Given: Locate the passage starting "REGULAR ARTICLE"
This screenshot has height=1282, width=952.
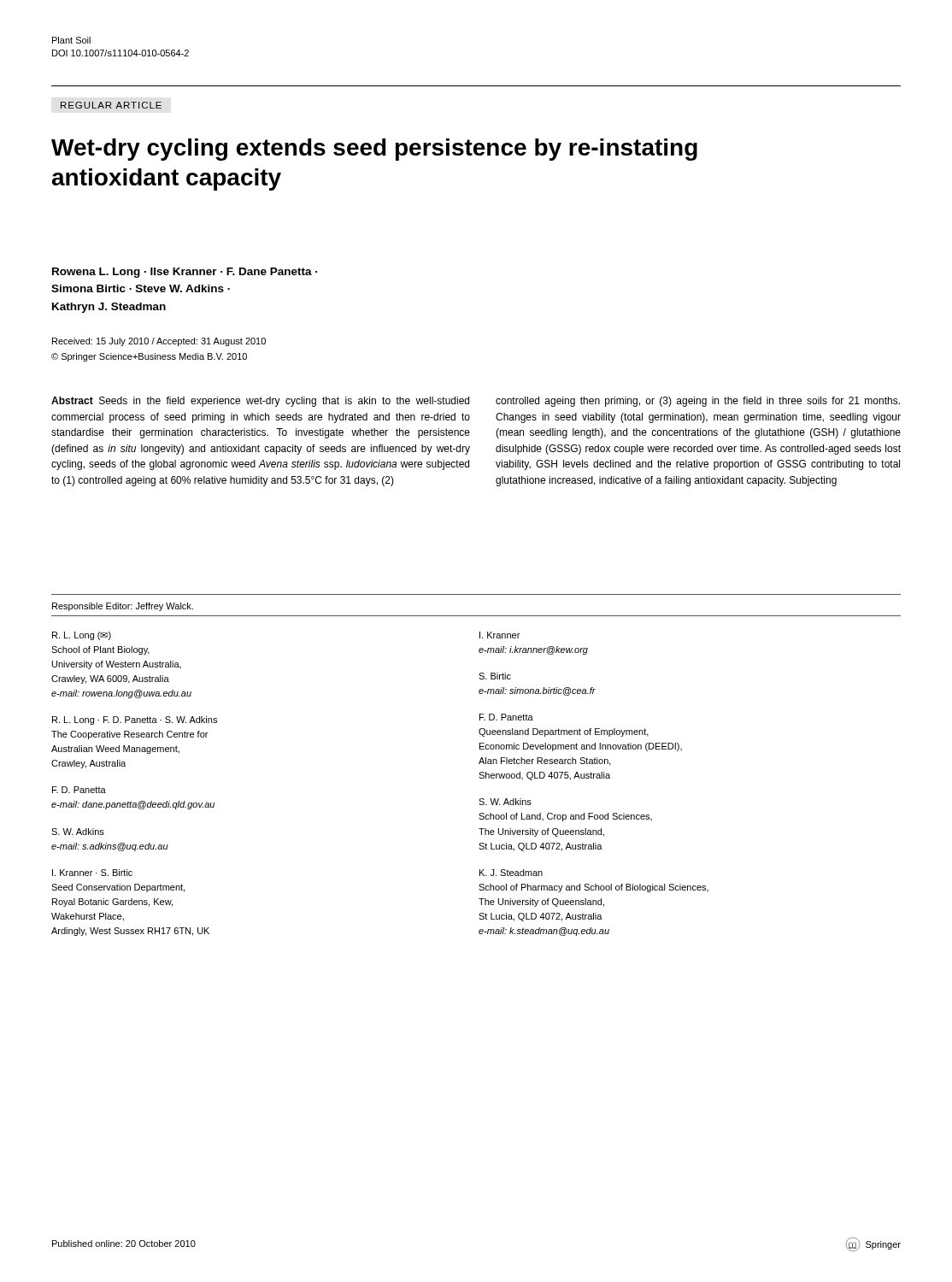Looking at the screenshot, I should coord(111,105).
